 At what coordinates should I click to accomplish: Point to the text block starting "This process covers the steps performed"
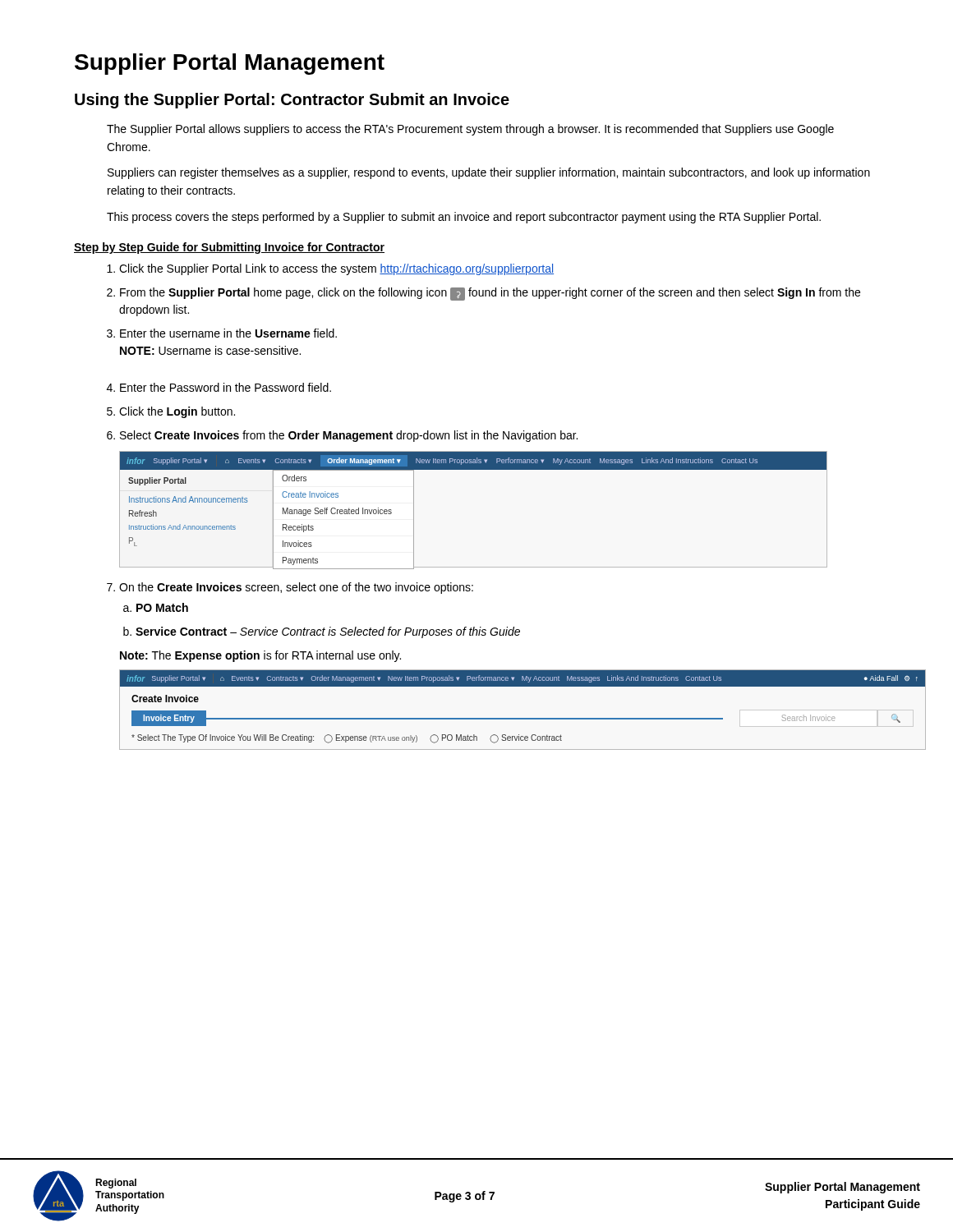[464, 217]
